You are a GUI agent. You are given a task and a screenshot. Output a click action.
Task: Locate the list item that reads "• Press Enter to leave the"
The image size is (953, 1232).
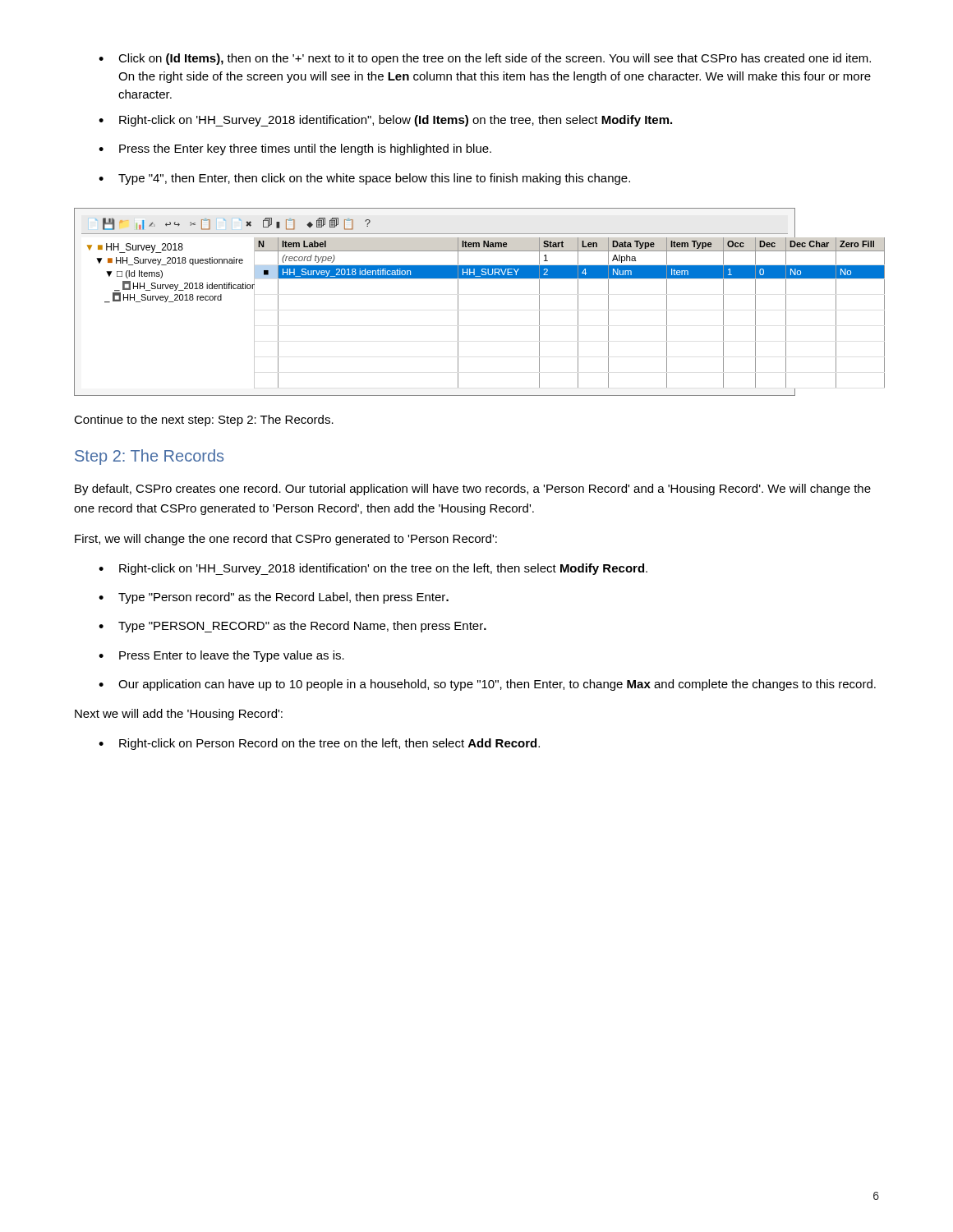pyautogui.click(x=221, y=656)
